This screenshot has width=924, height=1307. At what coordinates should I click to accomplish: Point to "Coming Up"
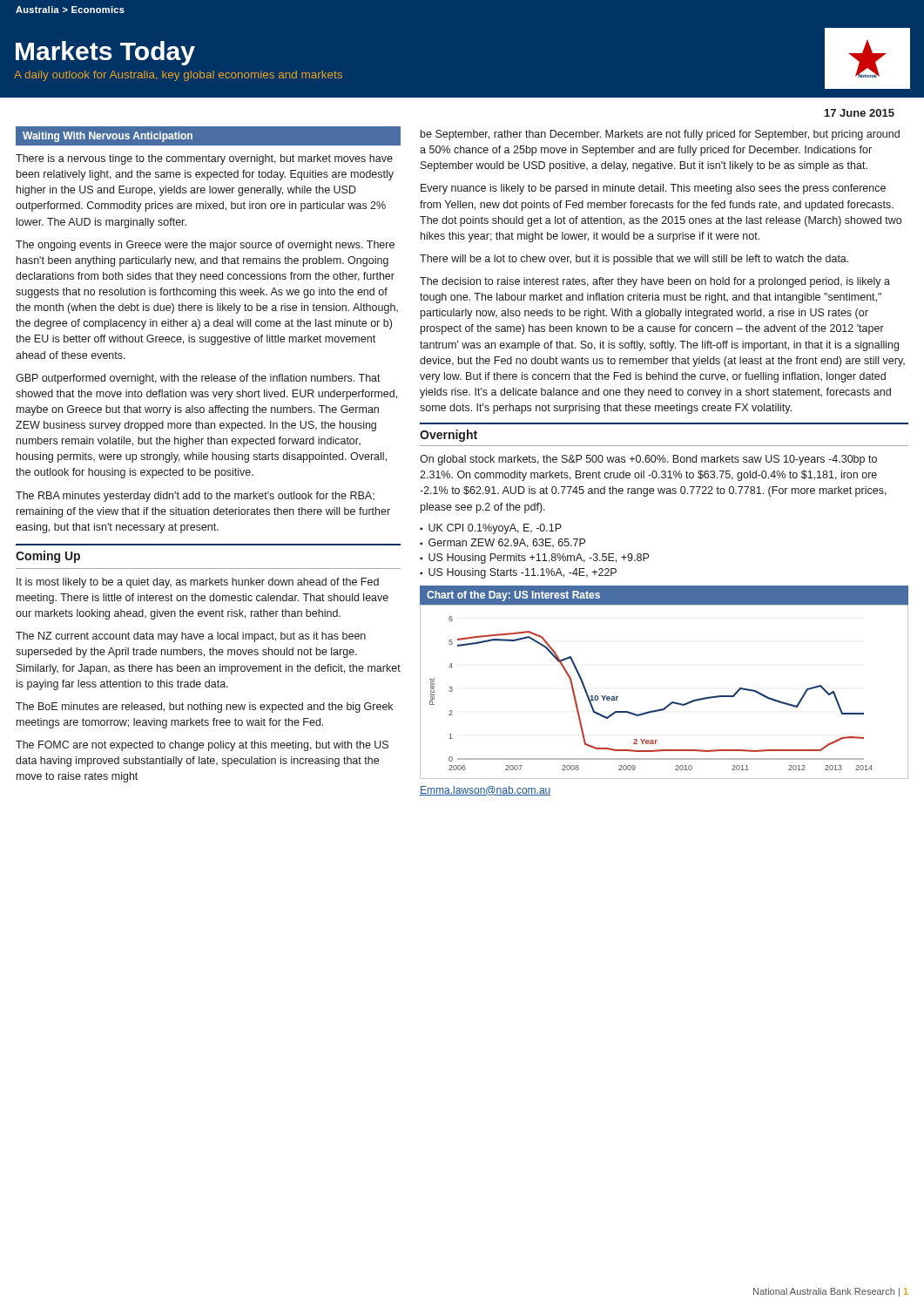48,556
